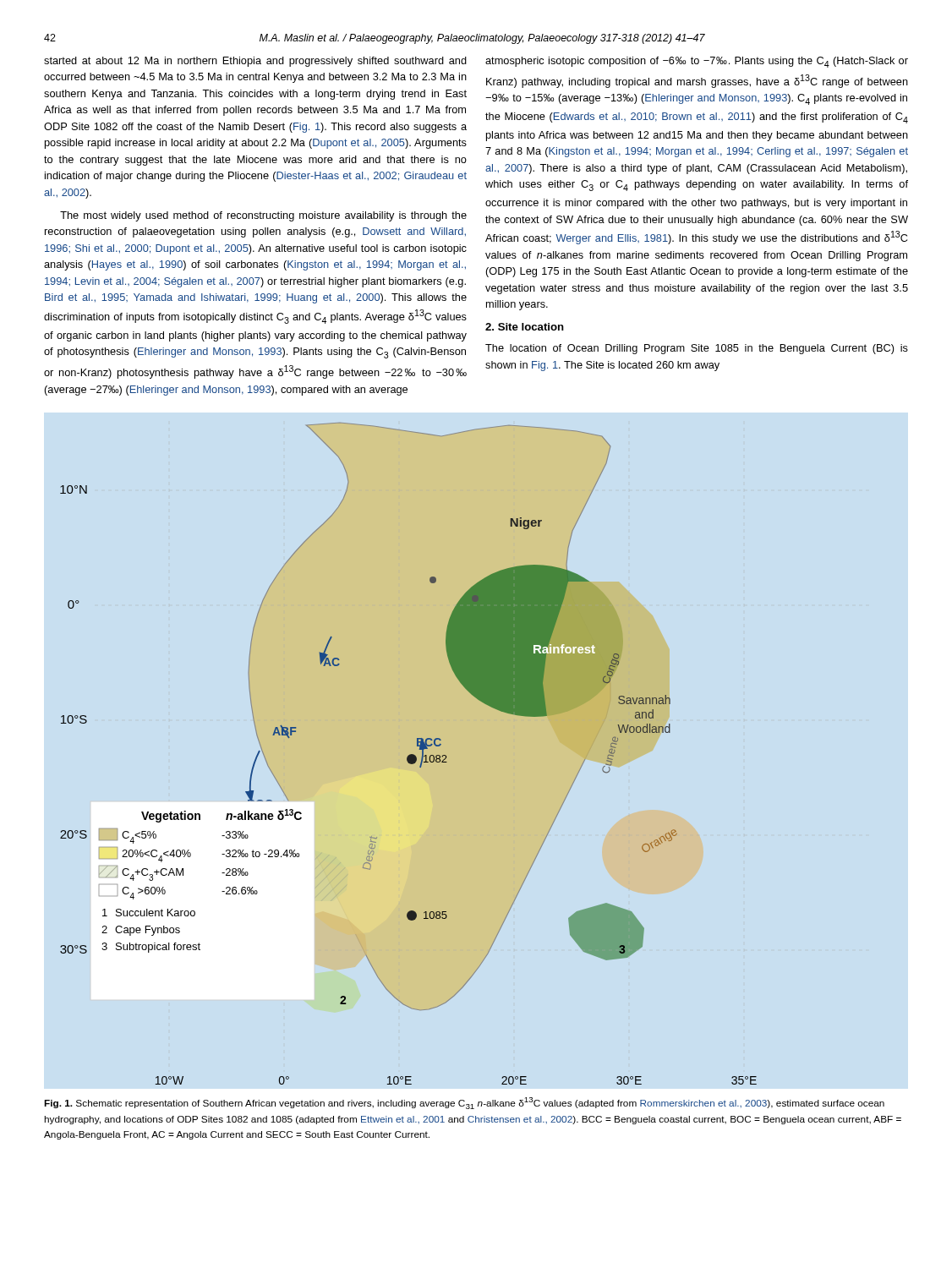
Task: Where is the passage that starts "started at about 12 Ma in northern Ethiopia"?
Action: pyautogui.click(x=255, y=225)
